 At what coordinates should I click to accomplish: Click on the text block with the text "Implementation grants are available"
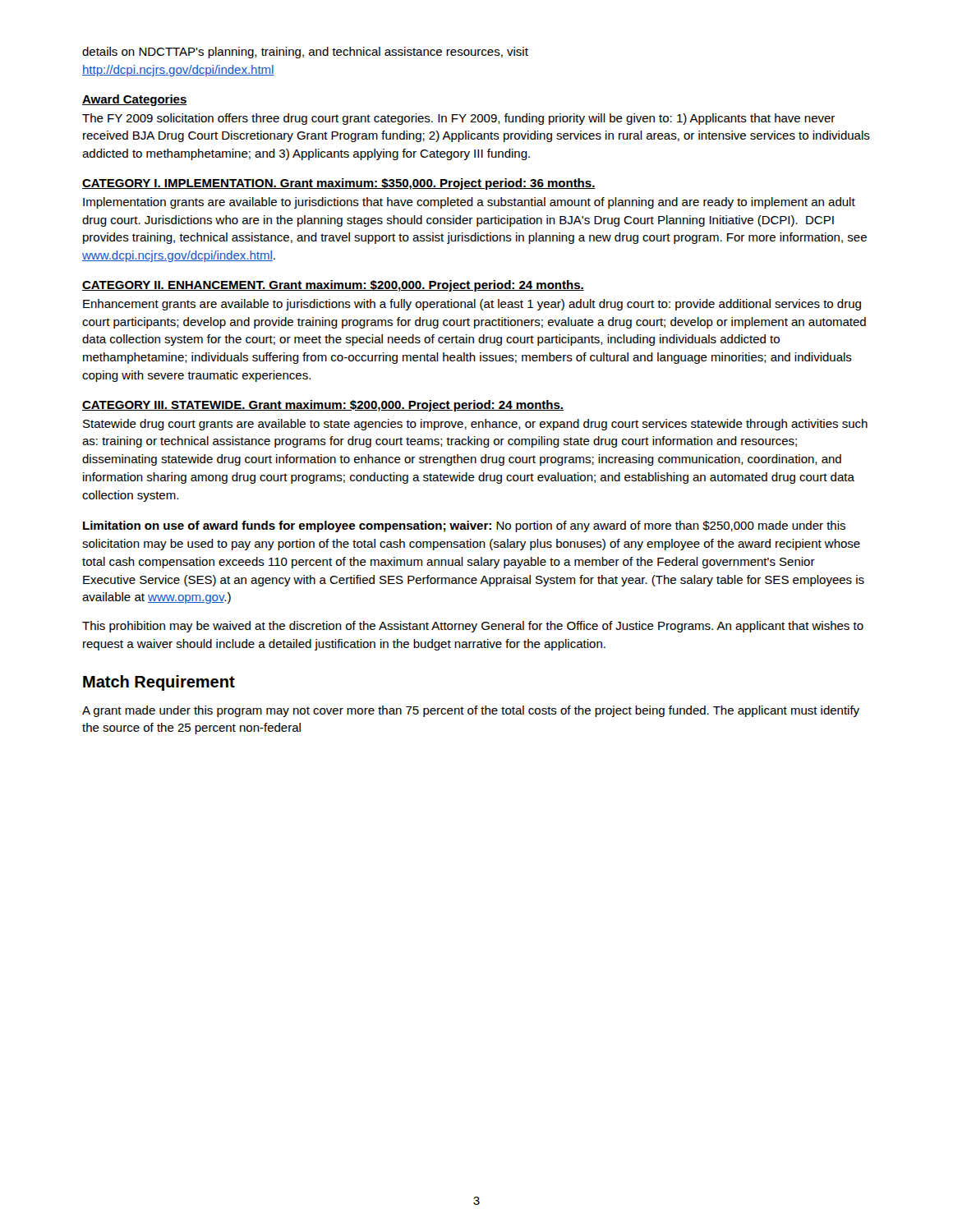click(475, 228)
